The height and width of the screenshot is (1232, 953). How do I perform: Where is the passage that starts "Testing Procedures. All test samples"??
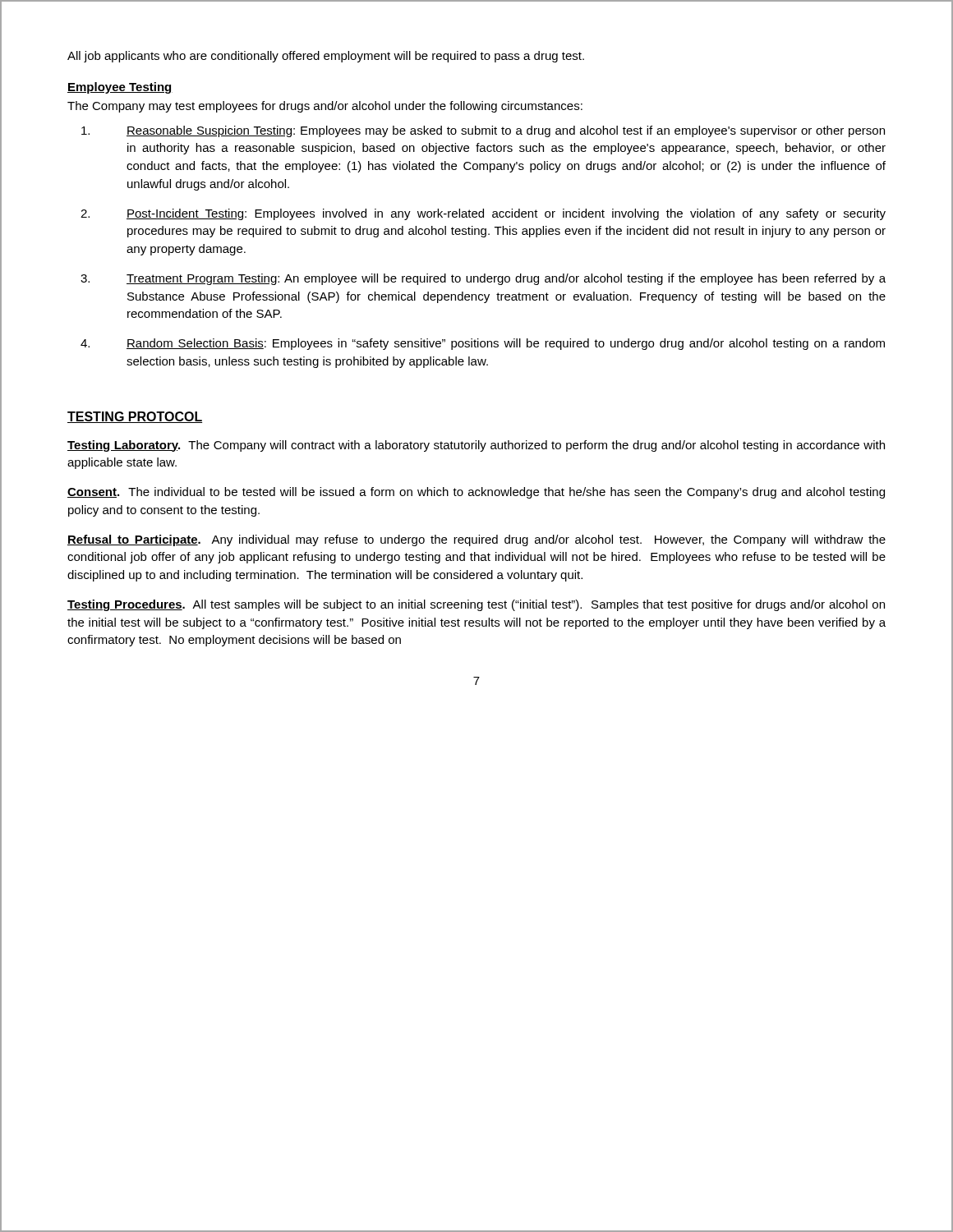tap(476, 622)
